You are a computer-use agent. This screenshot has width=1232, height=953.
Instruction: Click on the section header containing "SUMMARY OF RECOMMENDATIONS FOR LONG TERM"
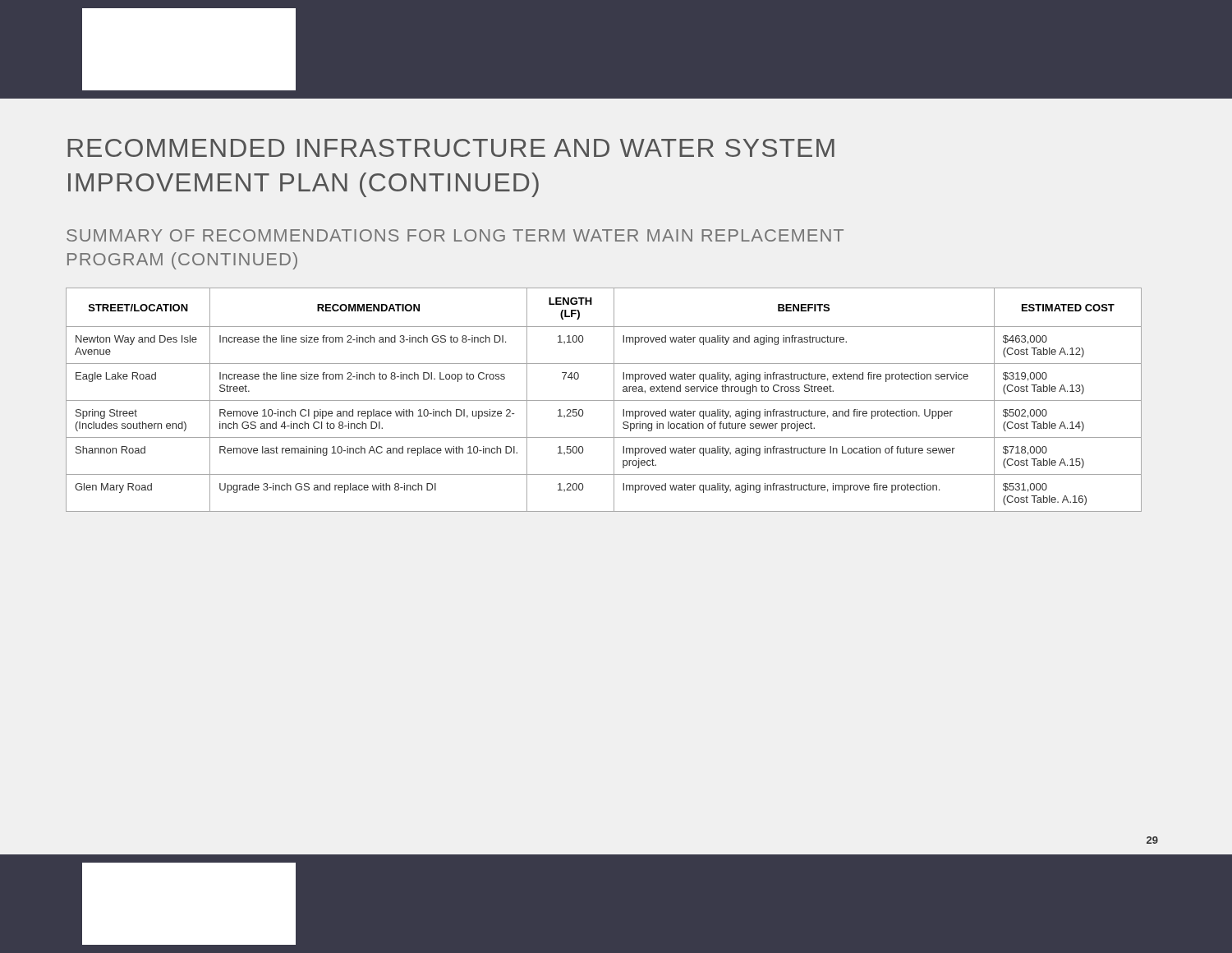pyautogui.click(x=616, y=248)
